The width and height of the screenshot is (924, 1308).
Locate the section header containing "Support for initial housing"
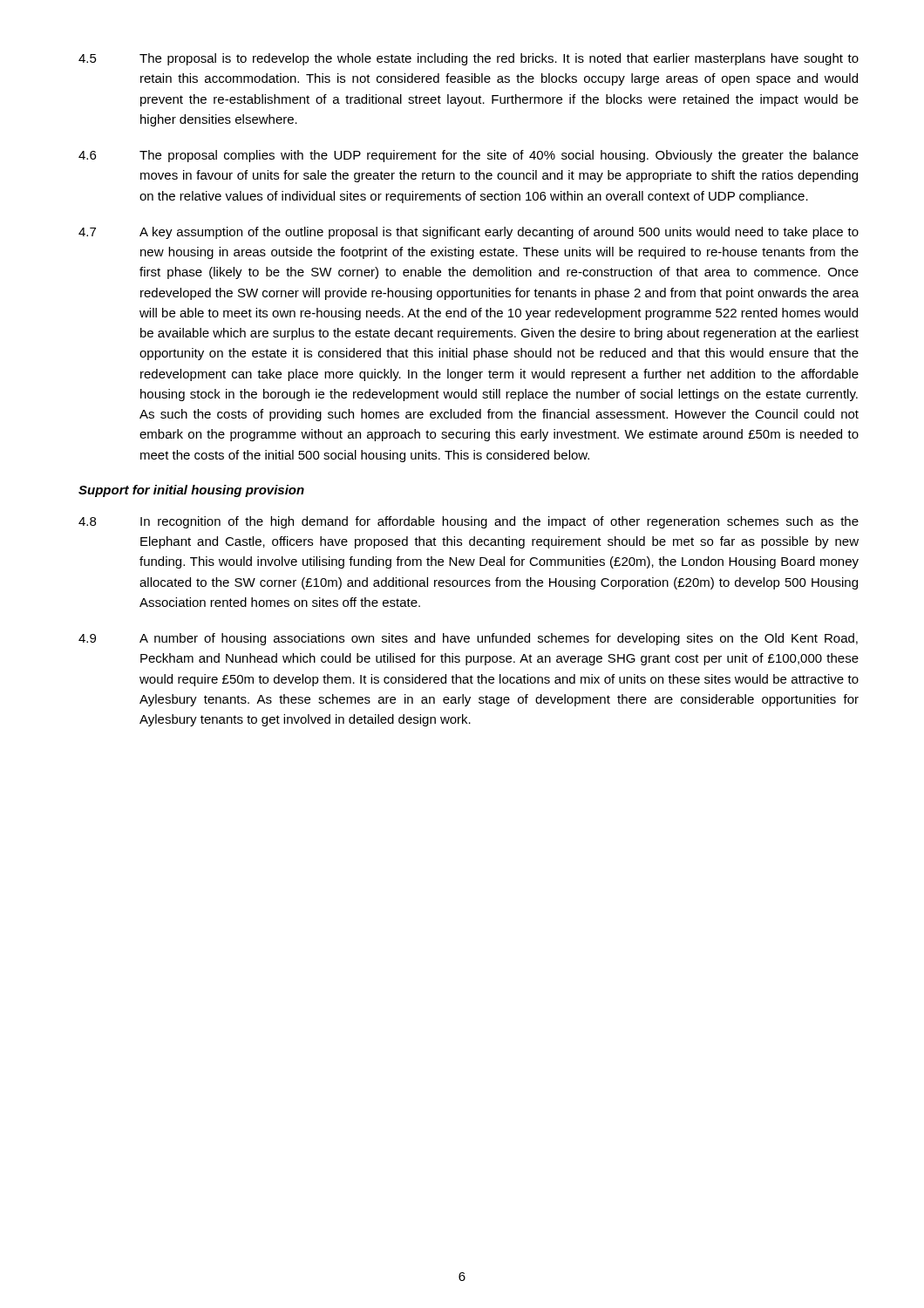coord(191,489)
